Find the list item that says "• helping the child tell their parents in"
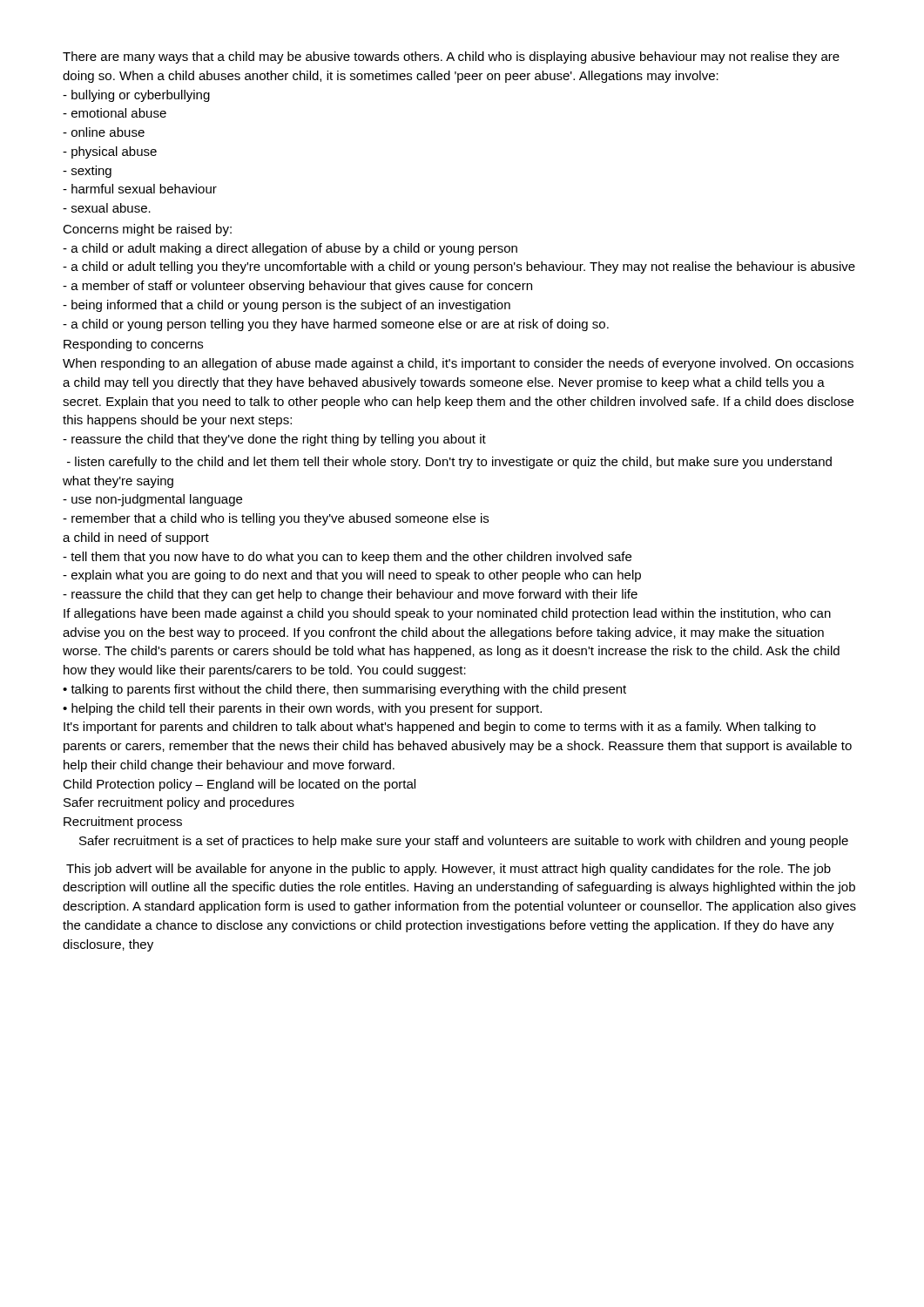 click(462, 708)
